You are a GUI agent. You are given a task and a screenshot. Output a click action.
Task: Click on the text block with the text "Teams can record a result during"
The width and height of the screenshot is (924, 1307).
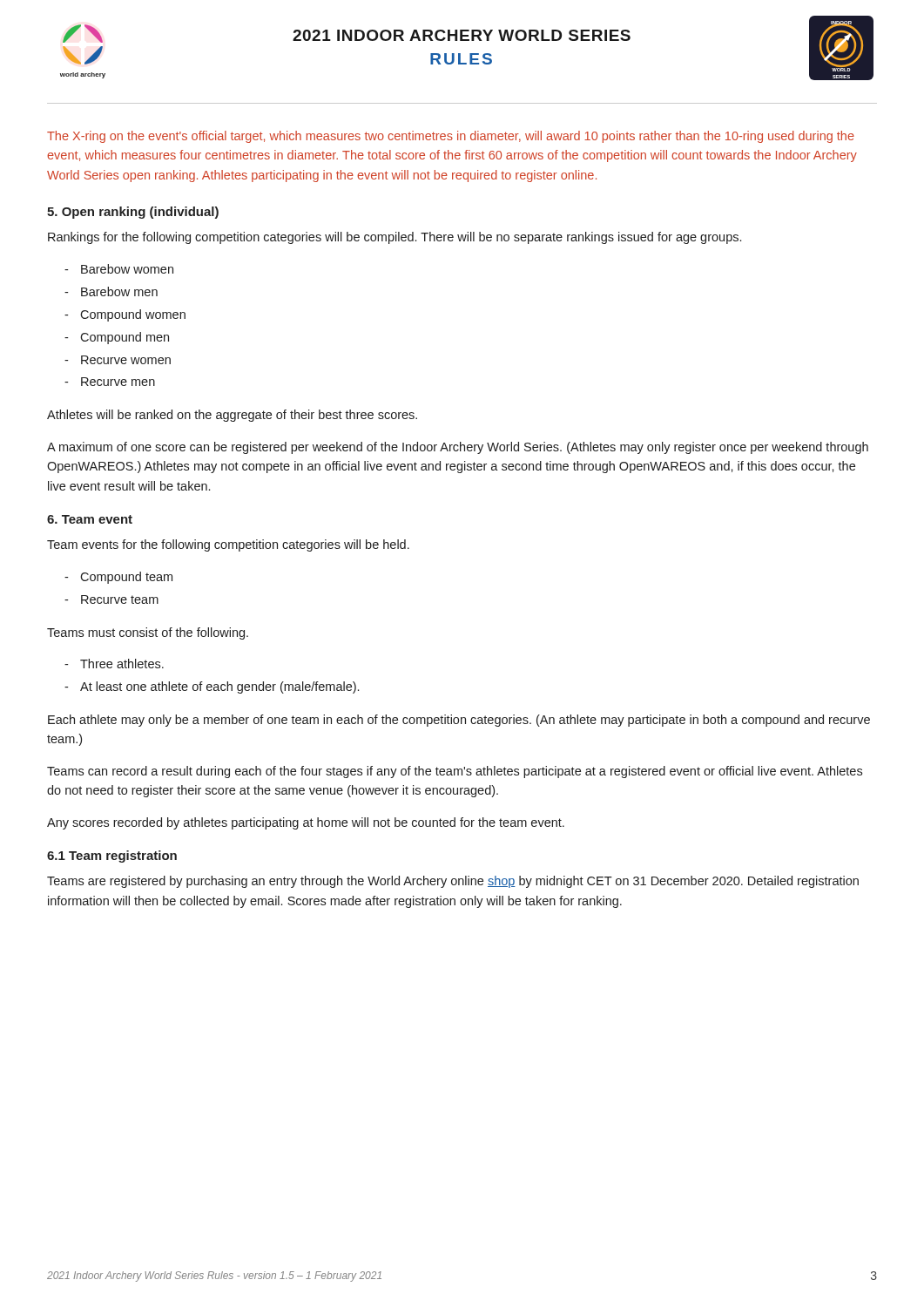click(x=455, y=781)
